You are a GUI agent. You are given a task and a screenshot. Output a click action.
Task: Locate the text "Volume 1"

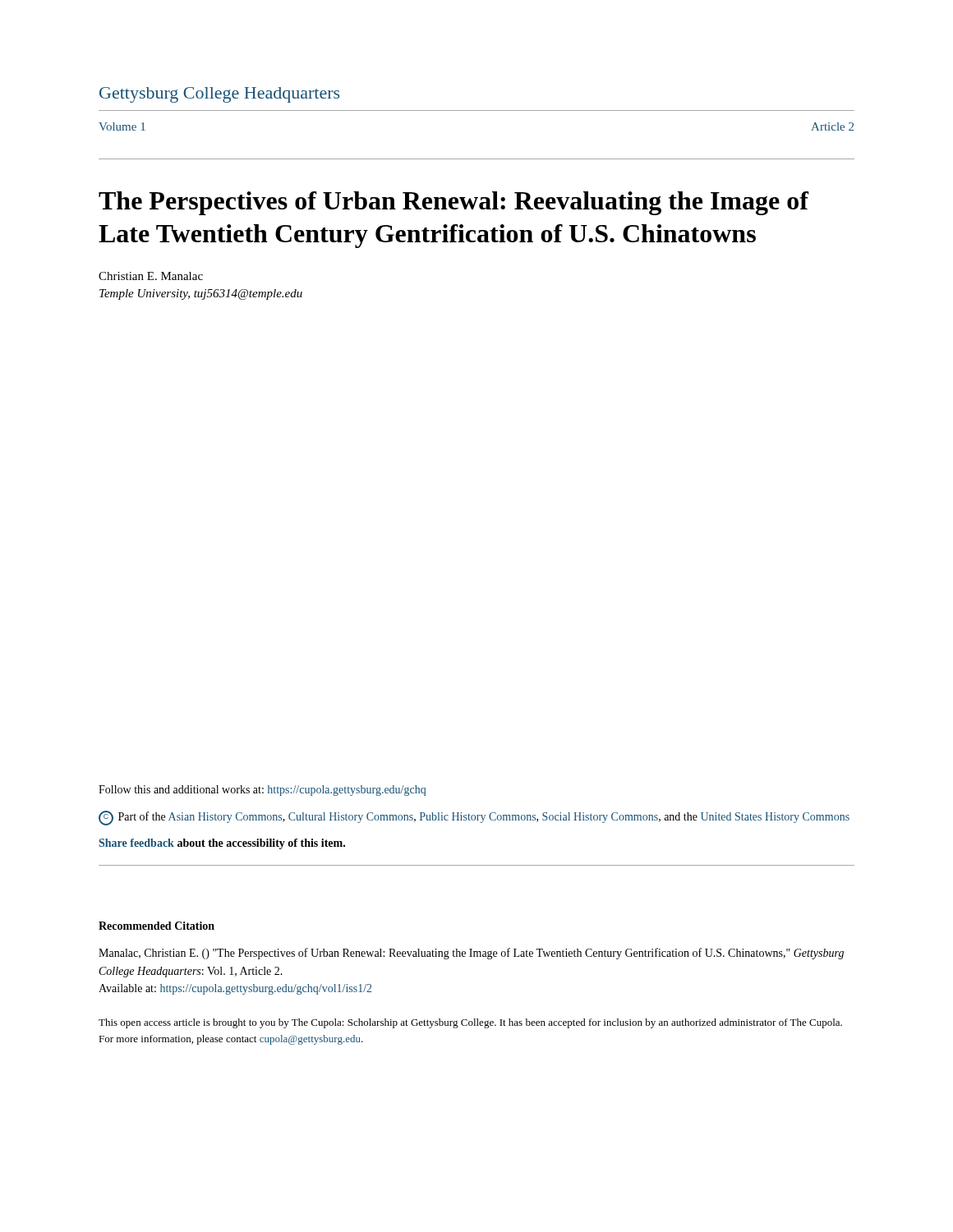(x=122, y=126)
